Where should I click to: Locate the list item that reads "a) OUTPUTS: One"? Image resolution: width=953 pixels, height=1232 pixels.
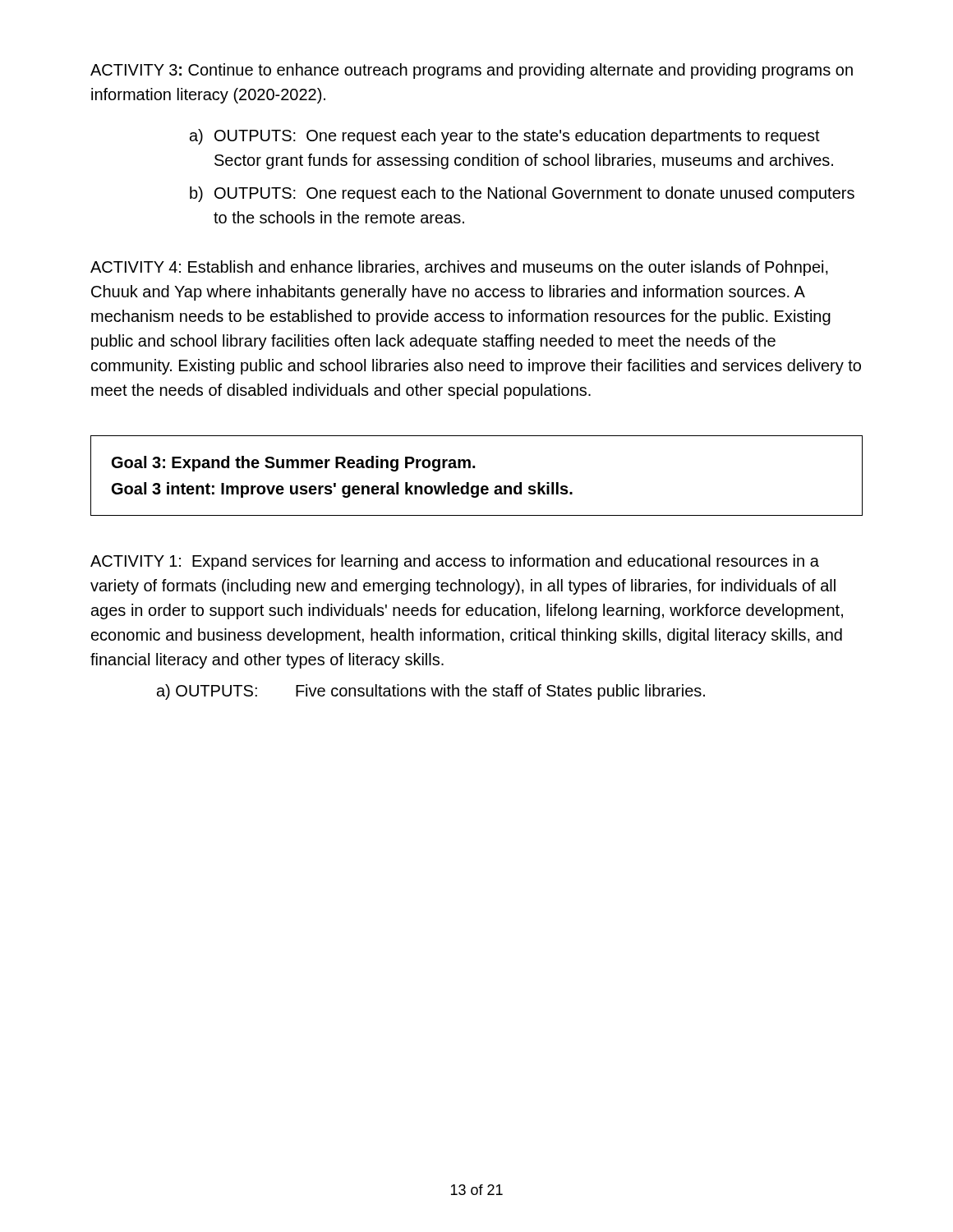[526, 148]
